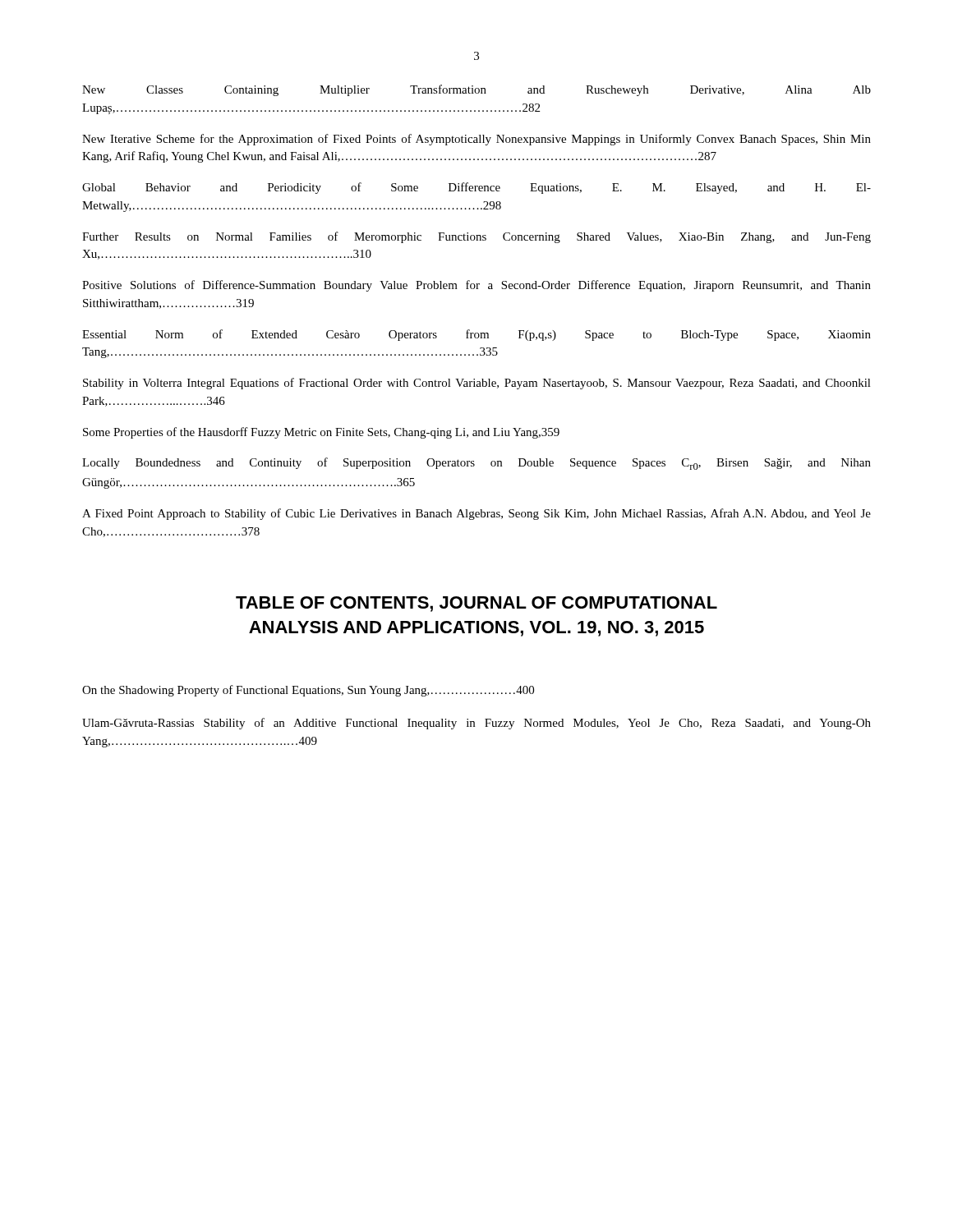The width and height of the screenshot is (953, 1232).
Task: Select the block starting "Global Behavior and Periodicity of Some Difference"
Action: pos(476,196)
